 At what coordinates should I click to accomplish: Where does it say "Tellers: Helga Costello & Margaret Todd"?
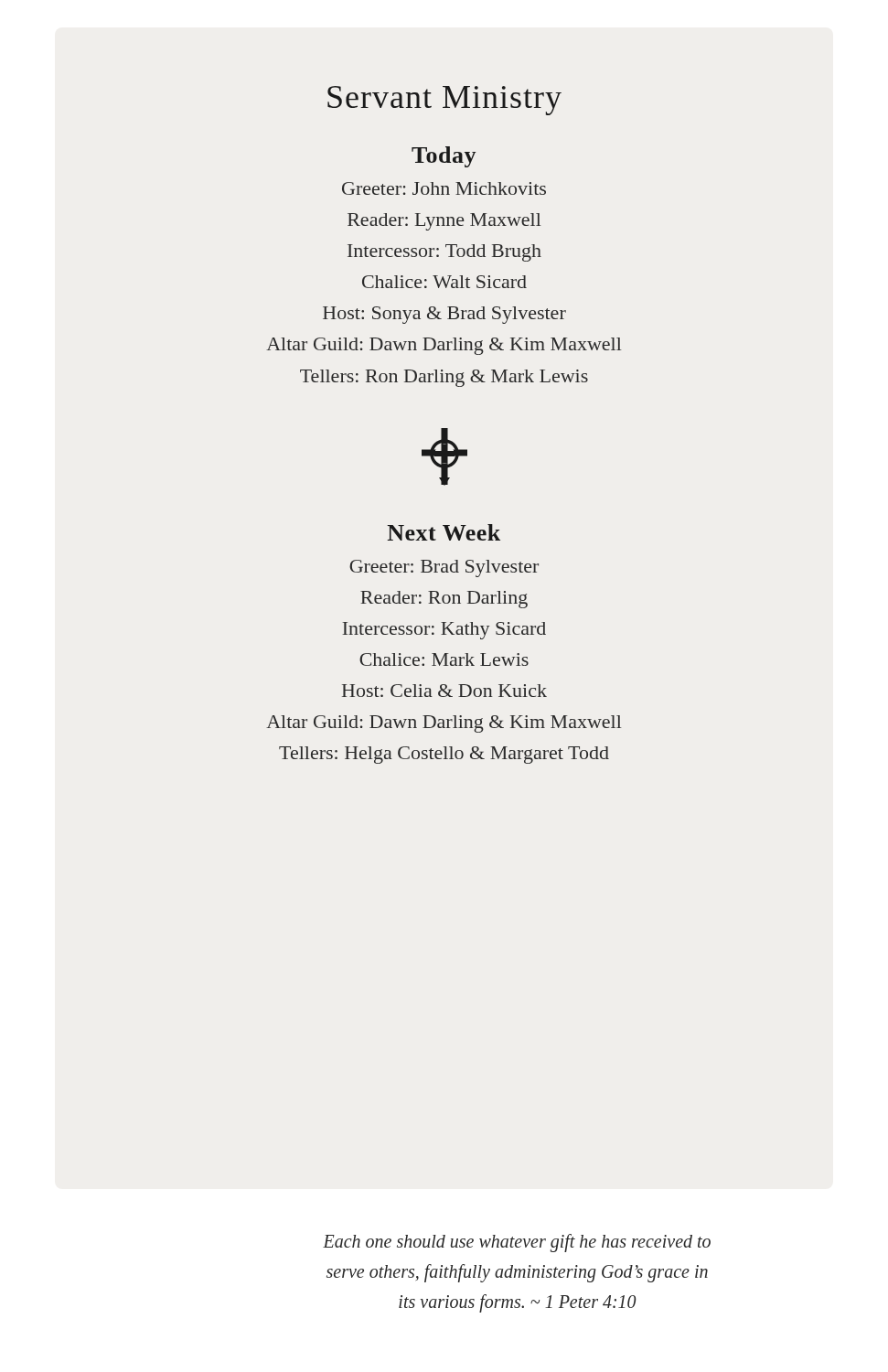tap(444, 752)
